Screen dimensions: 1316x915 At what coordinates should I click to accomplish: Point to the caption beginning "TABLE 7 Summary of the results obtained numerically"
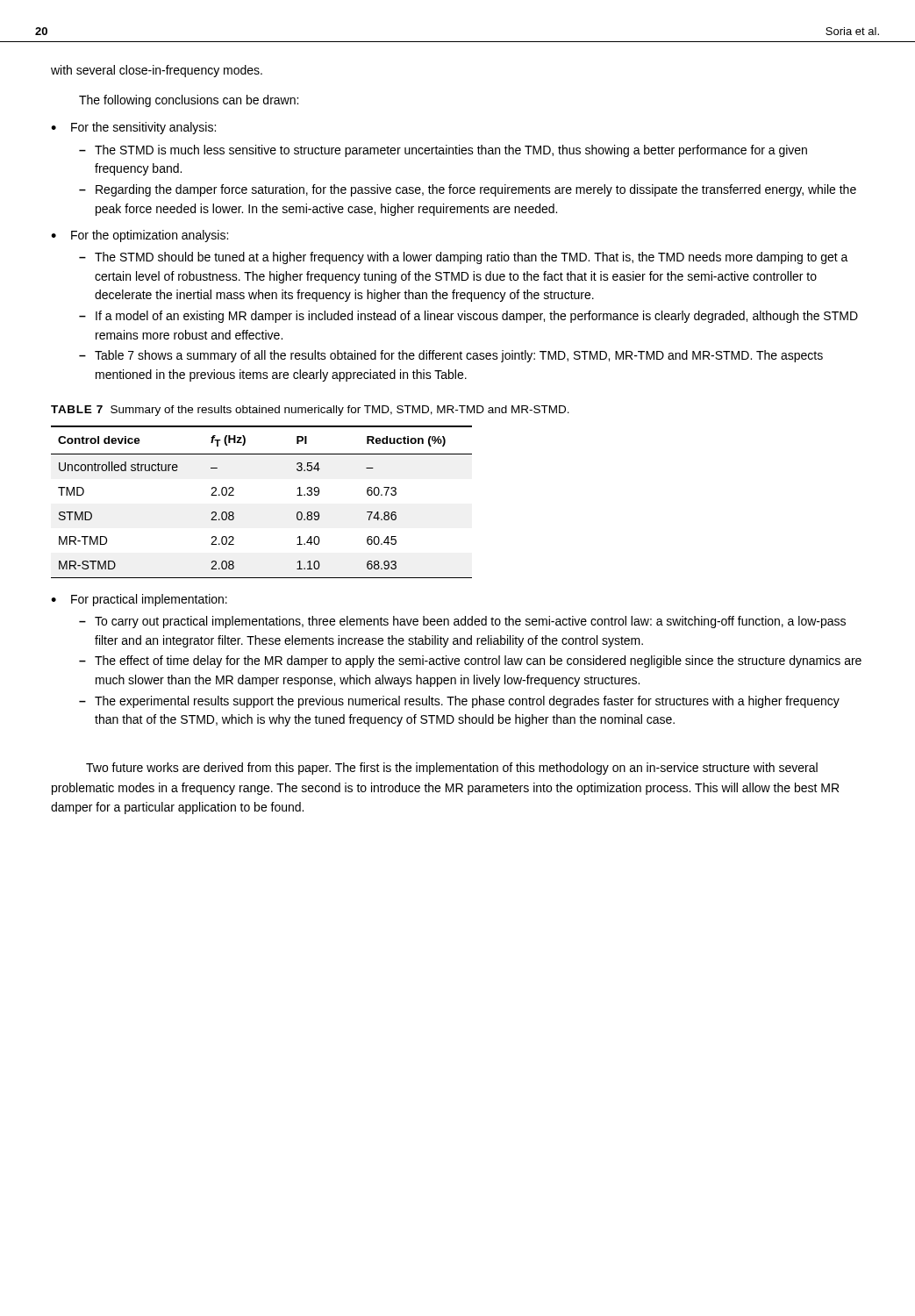(x=310, y=409)
